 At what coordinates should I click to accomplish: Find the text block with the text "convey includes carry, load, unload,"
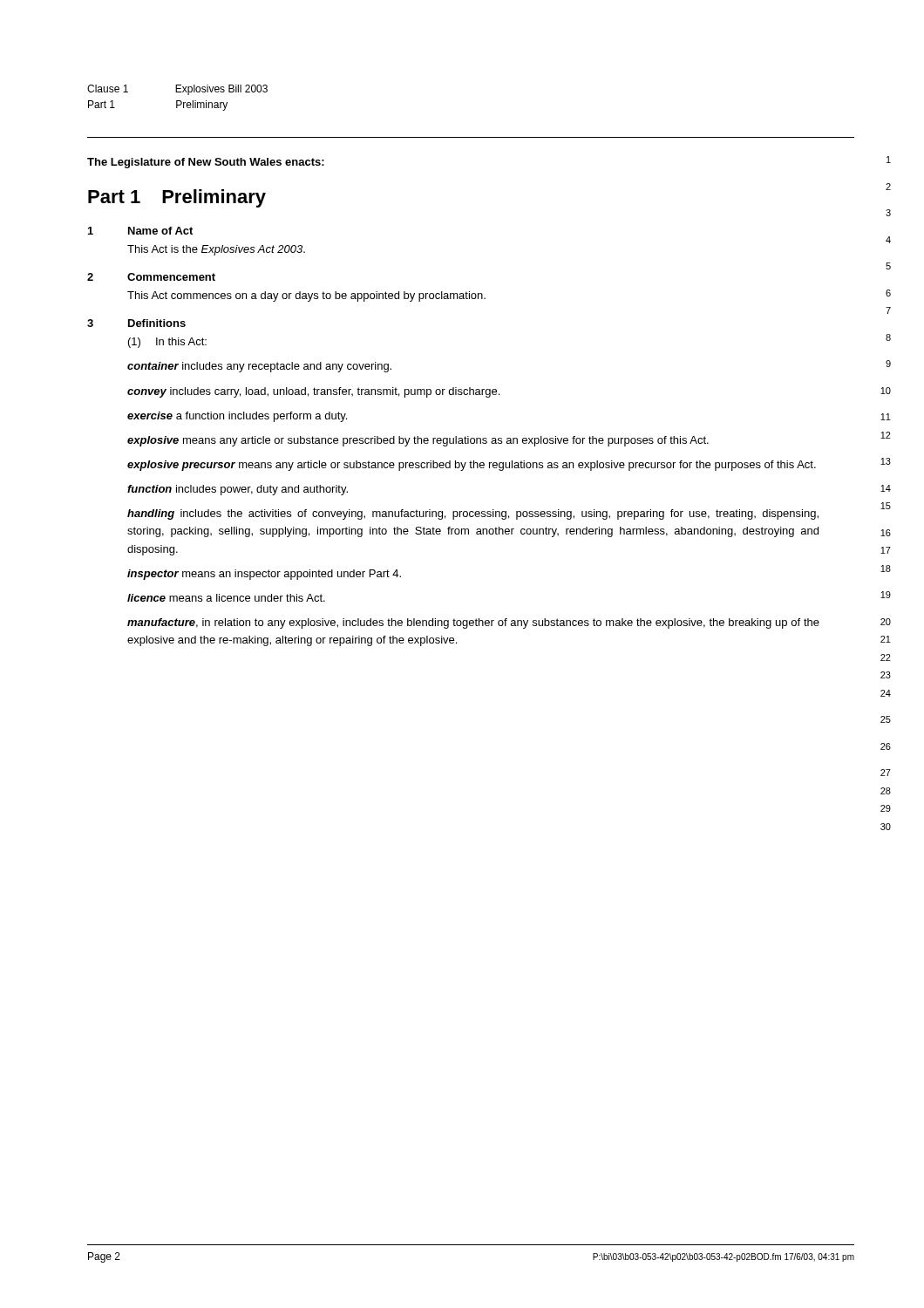[x=314, y=391]
